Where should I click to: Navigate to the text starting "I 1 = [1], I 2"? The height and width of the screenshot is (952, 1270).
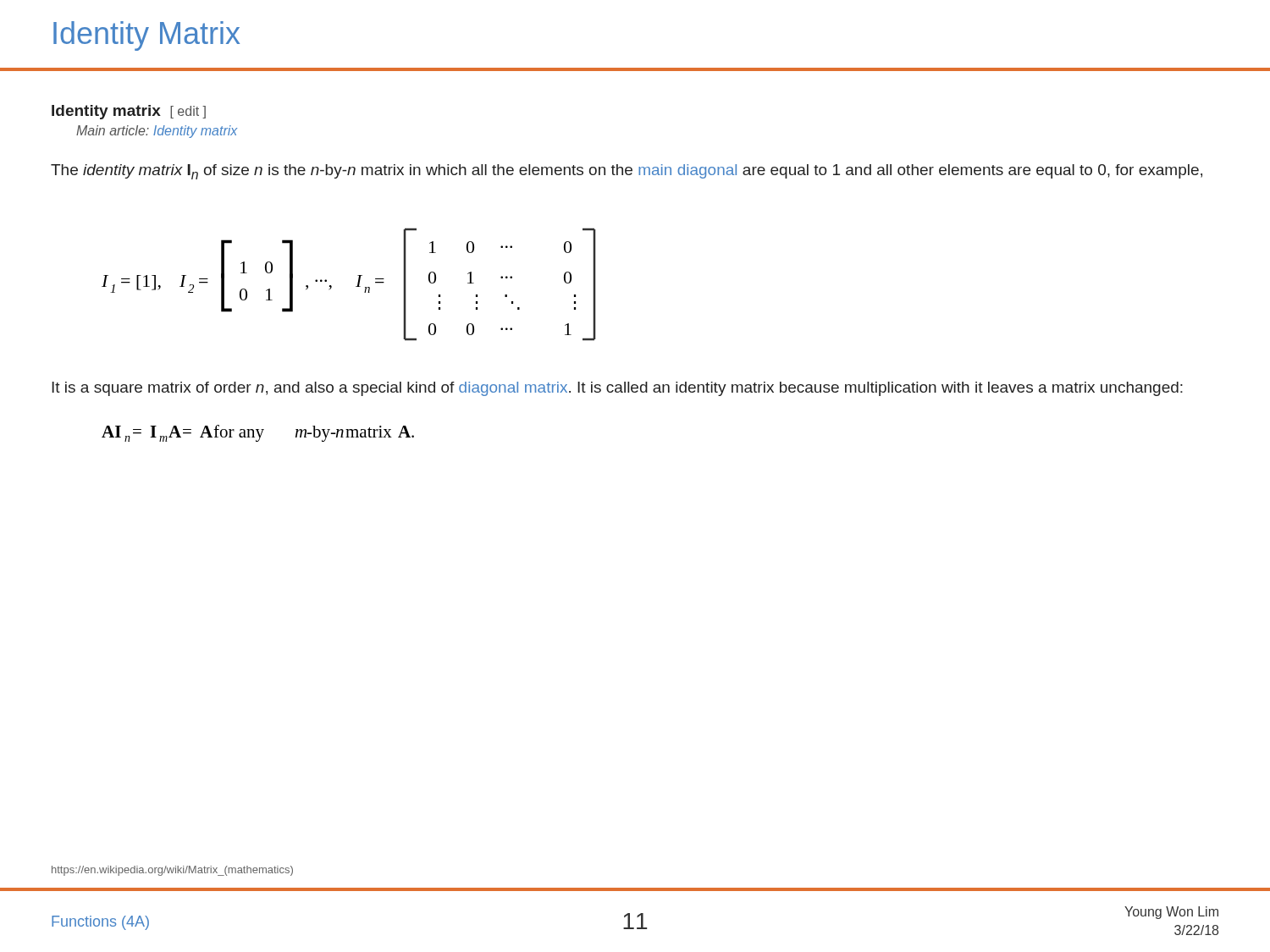pyautogui.click(x=364, y=280)
